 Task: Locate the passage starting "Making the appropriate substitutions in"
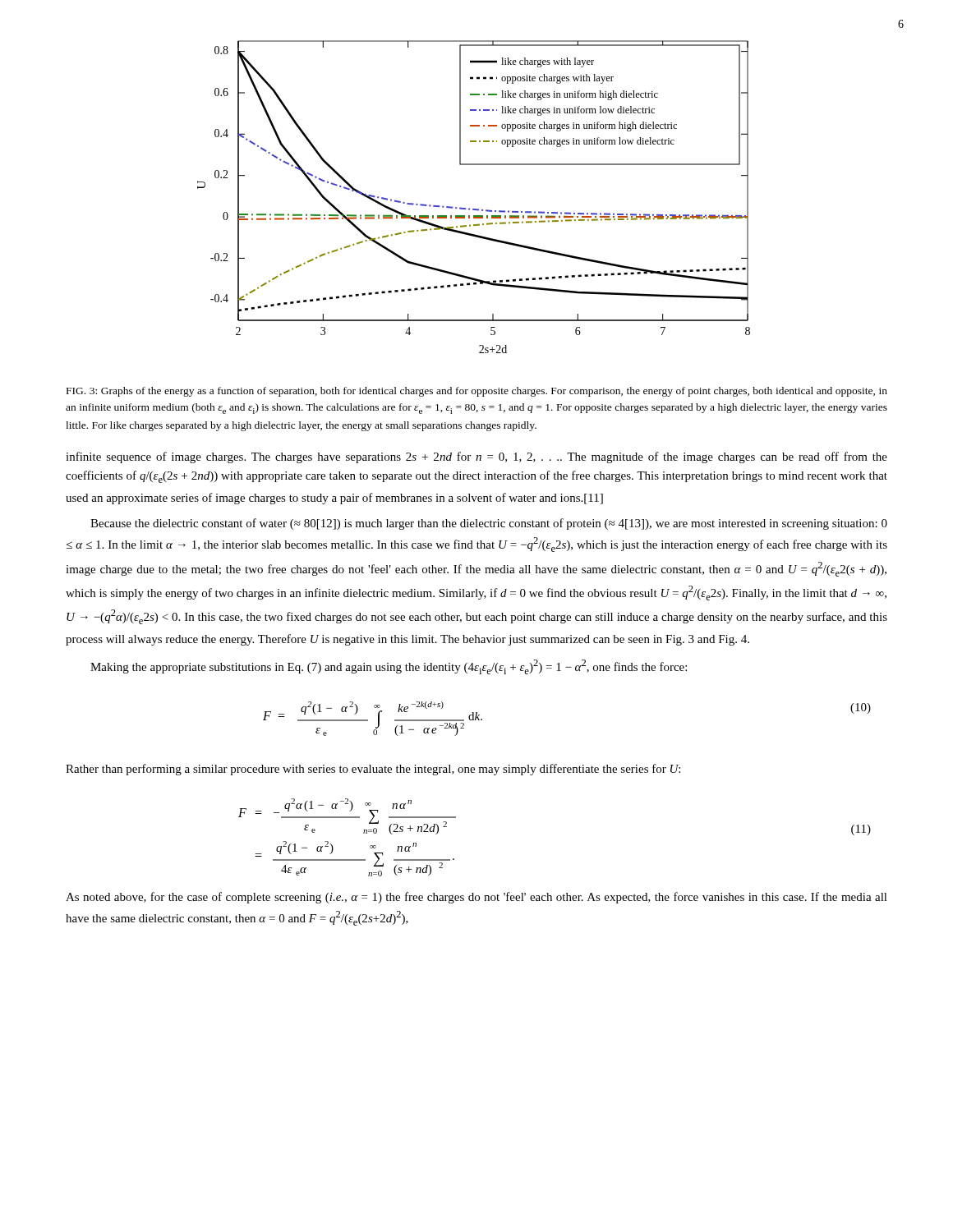(x=476, y=667)
